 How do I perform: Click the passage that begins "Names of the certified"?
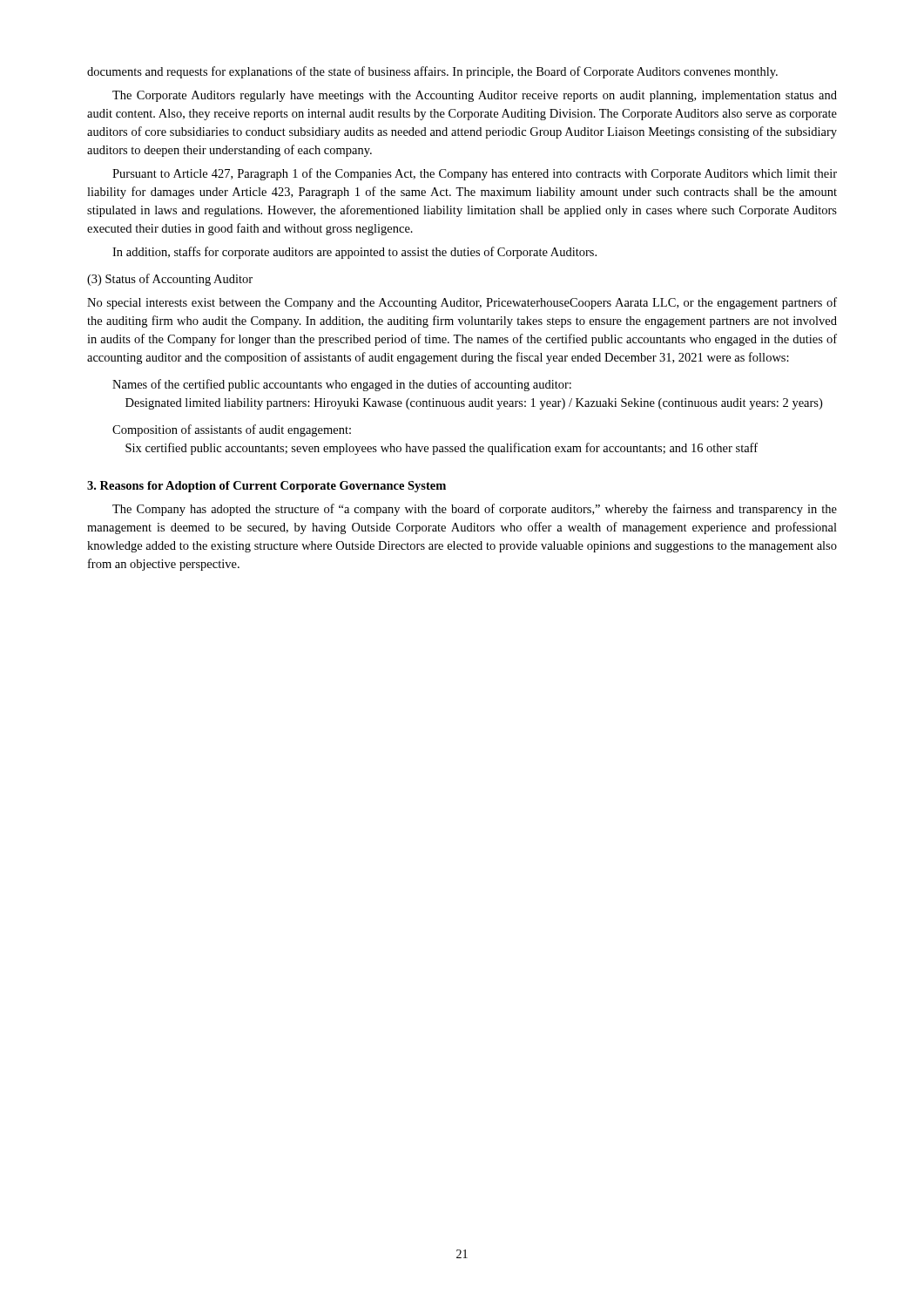pyautogui.click(x=475, y=394)
